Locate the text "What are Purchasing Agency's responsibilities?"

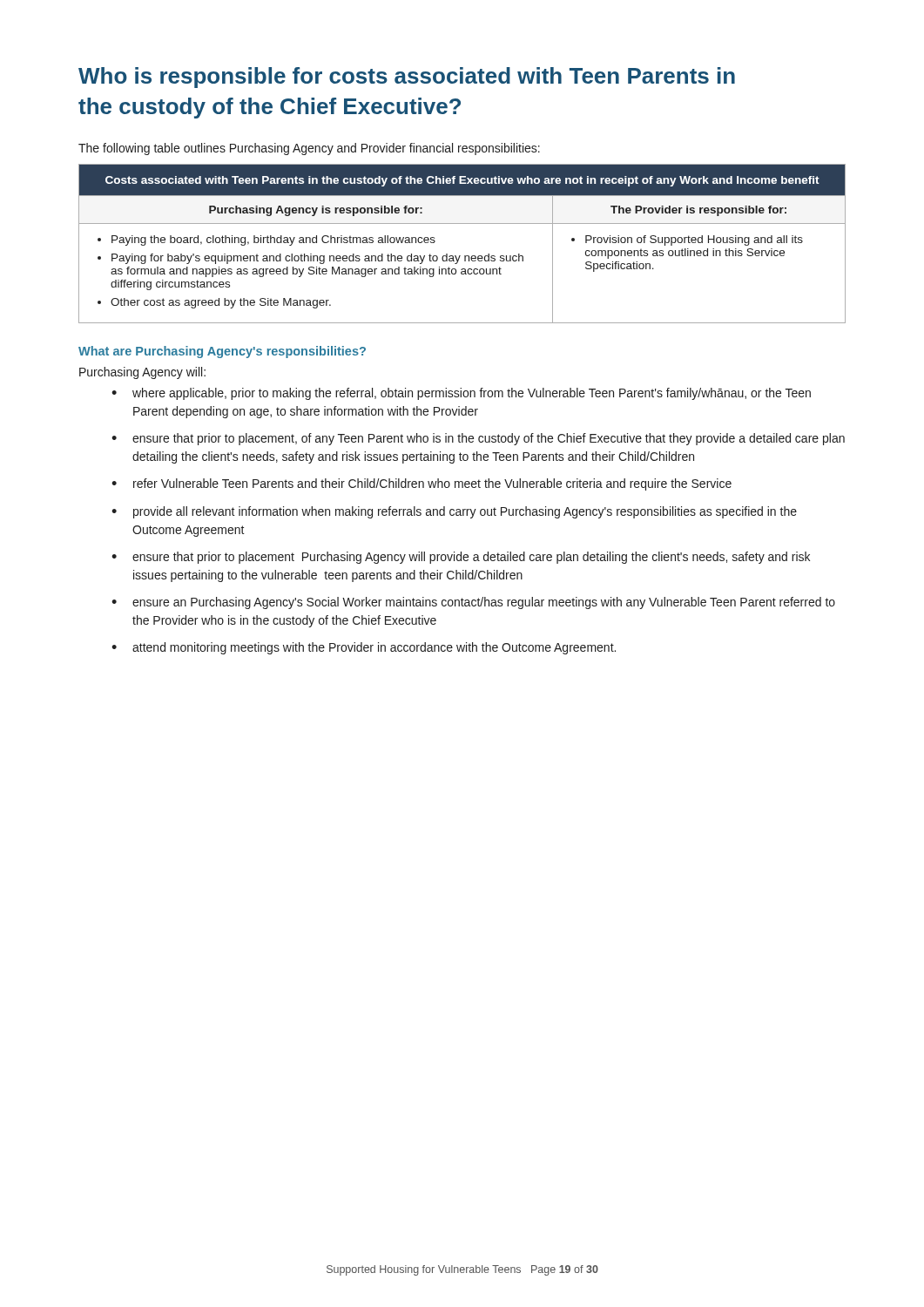[x=222, y=351]
